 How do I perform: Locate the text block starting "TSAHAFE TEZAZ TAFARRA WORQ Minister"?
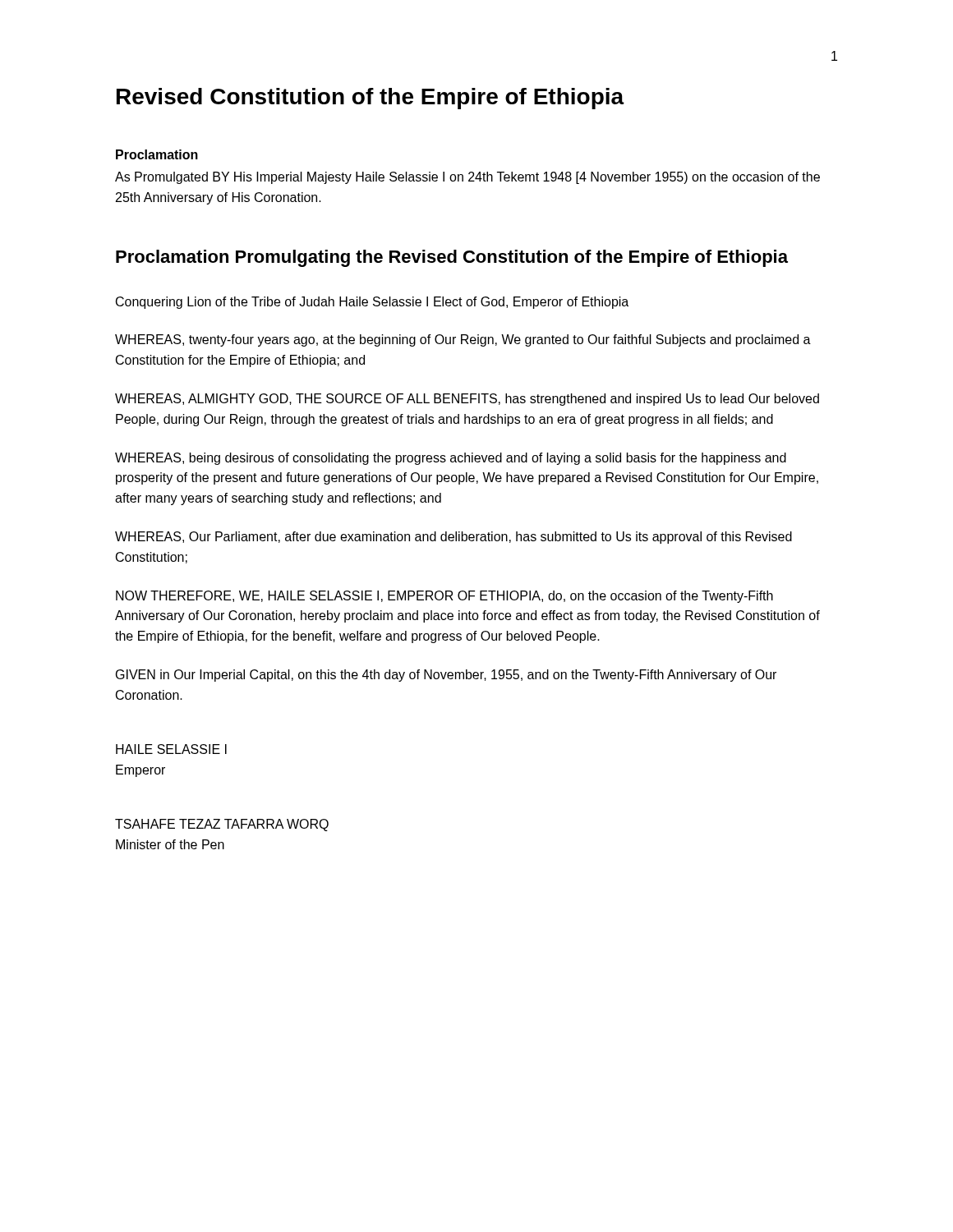point(222,835)
